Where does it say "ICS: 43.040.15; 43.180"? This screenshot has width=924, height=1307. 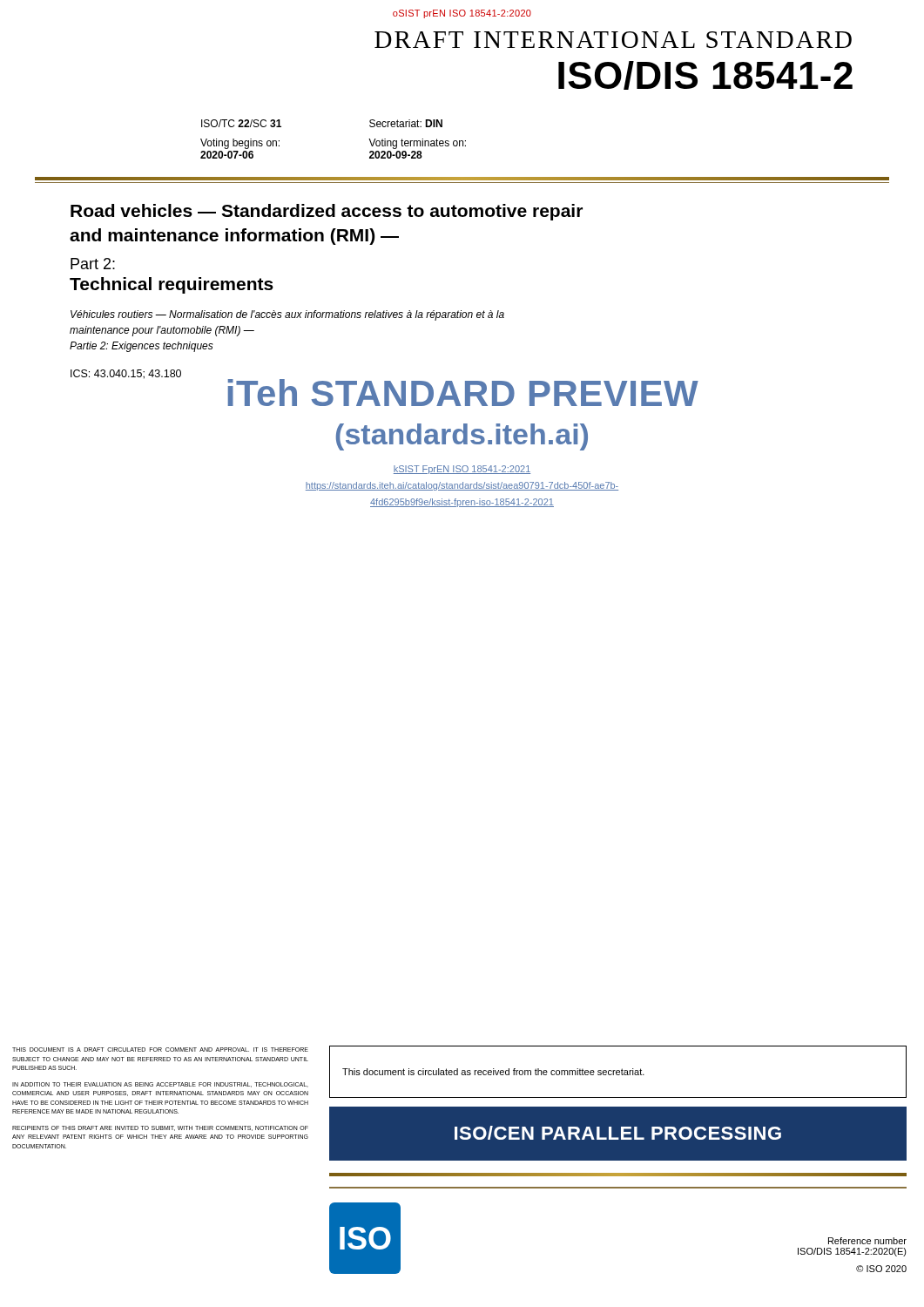click(x=126, y=374)
